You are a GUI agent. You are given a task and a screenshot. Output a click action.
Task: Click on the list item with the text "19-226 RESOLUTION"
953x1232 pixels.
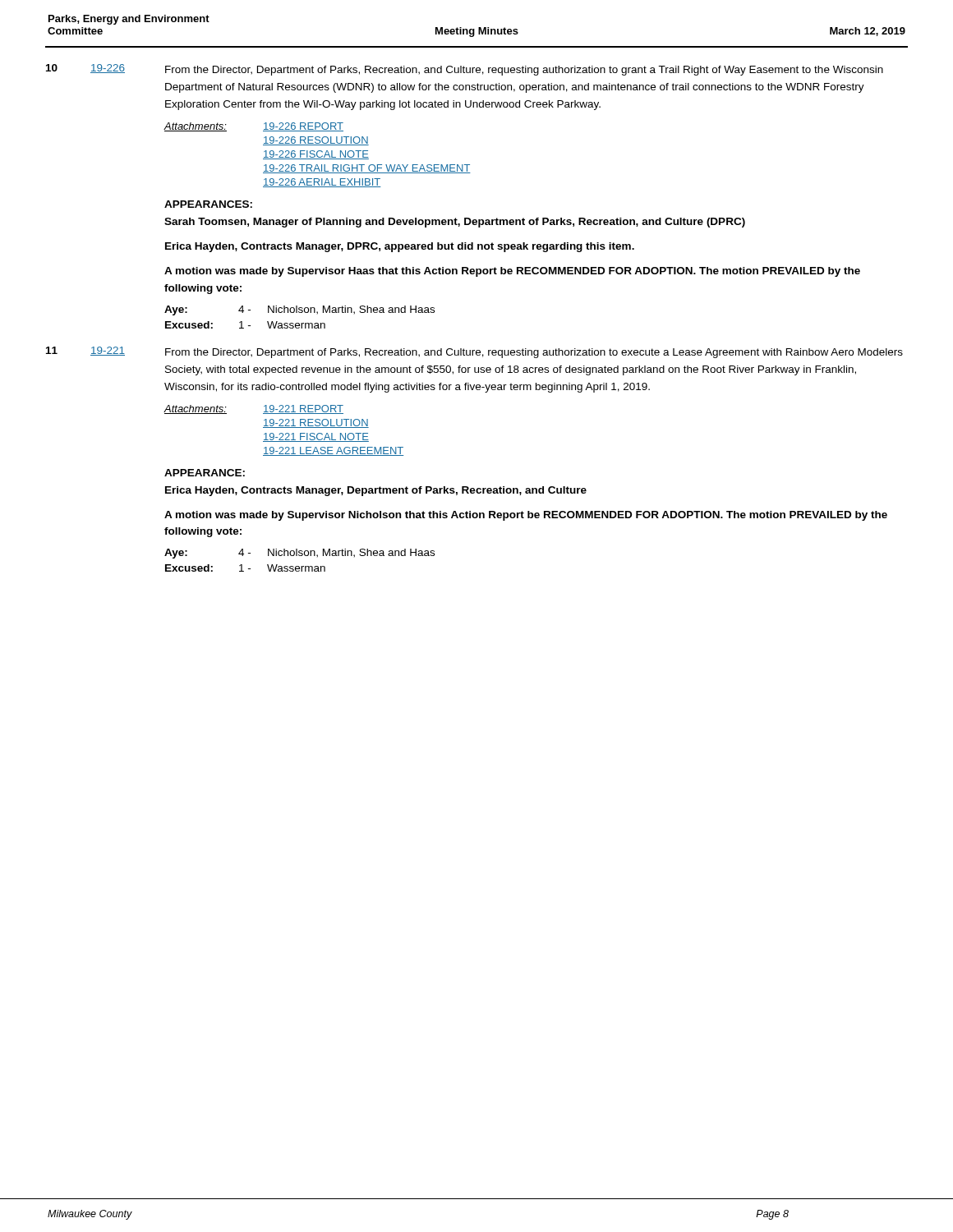click(316, 140)
